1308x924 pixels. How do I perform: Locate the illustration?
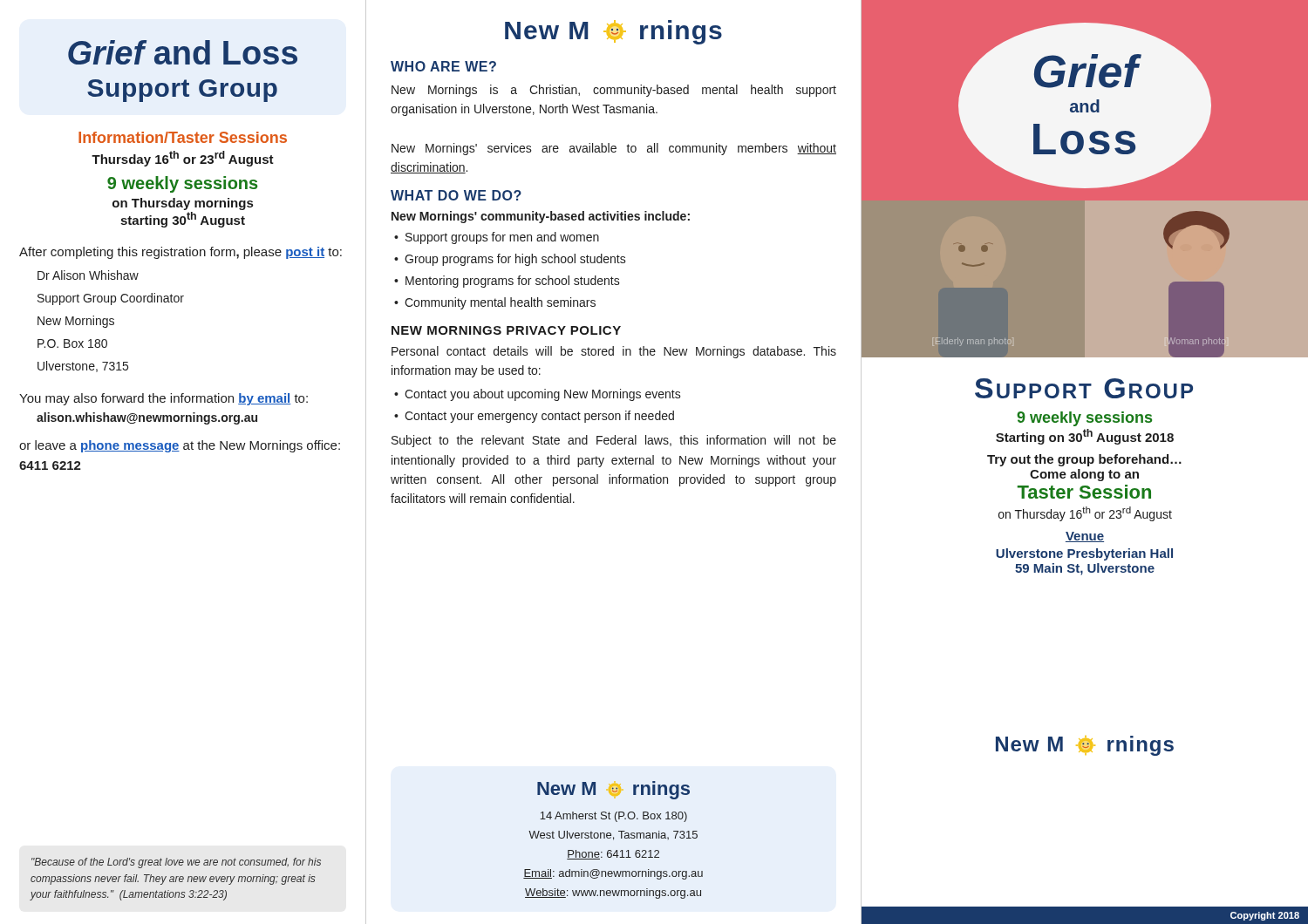pyautogui.click(x=1085, y=100)
